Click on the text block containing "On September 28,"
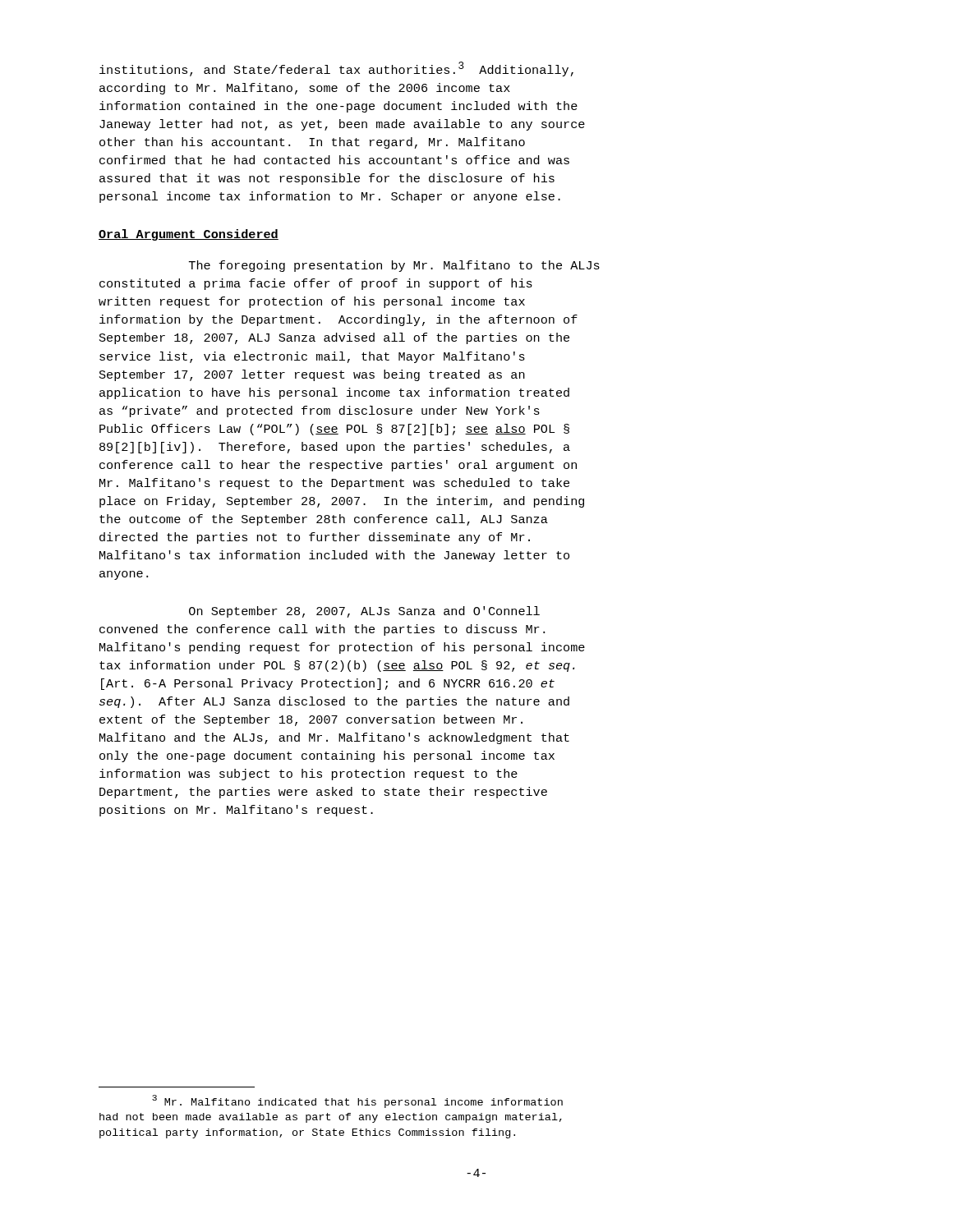 pos(342,711)
